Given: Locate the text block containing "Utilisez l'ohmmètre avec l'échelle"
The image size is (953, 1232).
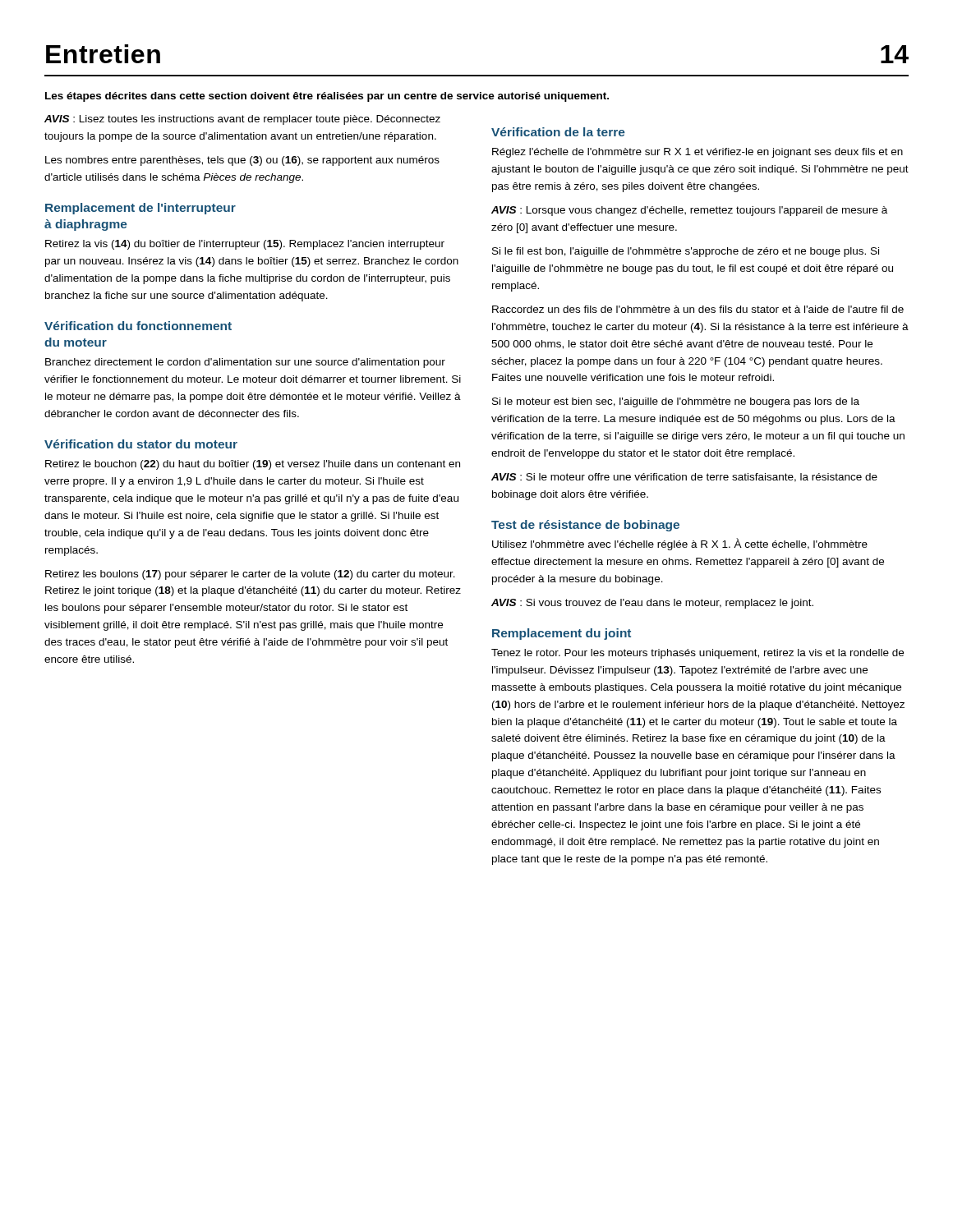Looking at the screenshot, I should 688,561.
